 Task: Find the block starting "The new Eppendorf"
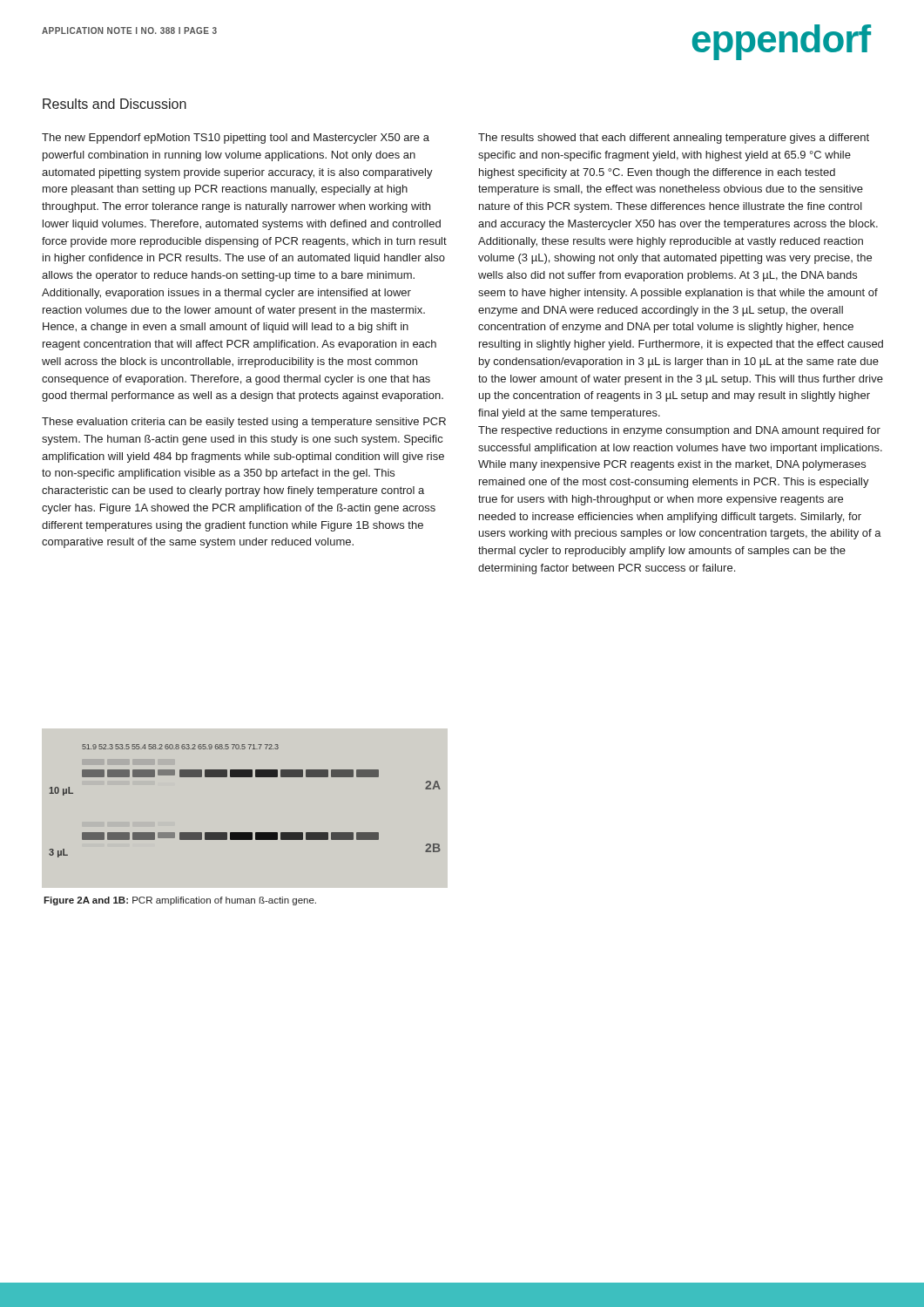[x=245, y=340]
